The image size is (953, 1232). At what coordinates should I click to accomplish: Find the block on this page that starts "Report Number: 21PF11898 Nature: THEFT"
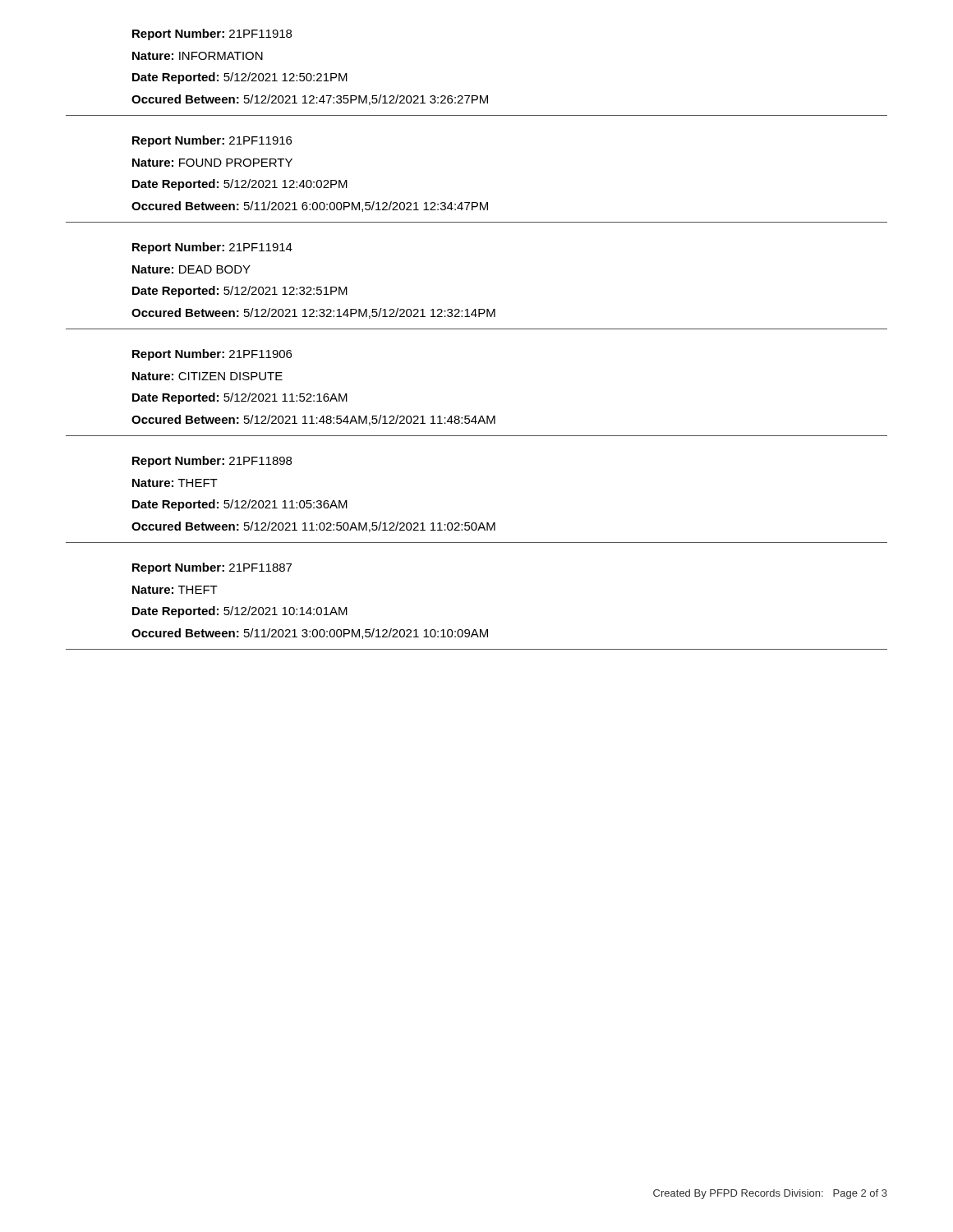(212, 462)
